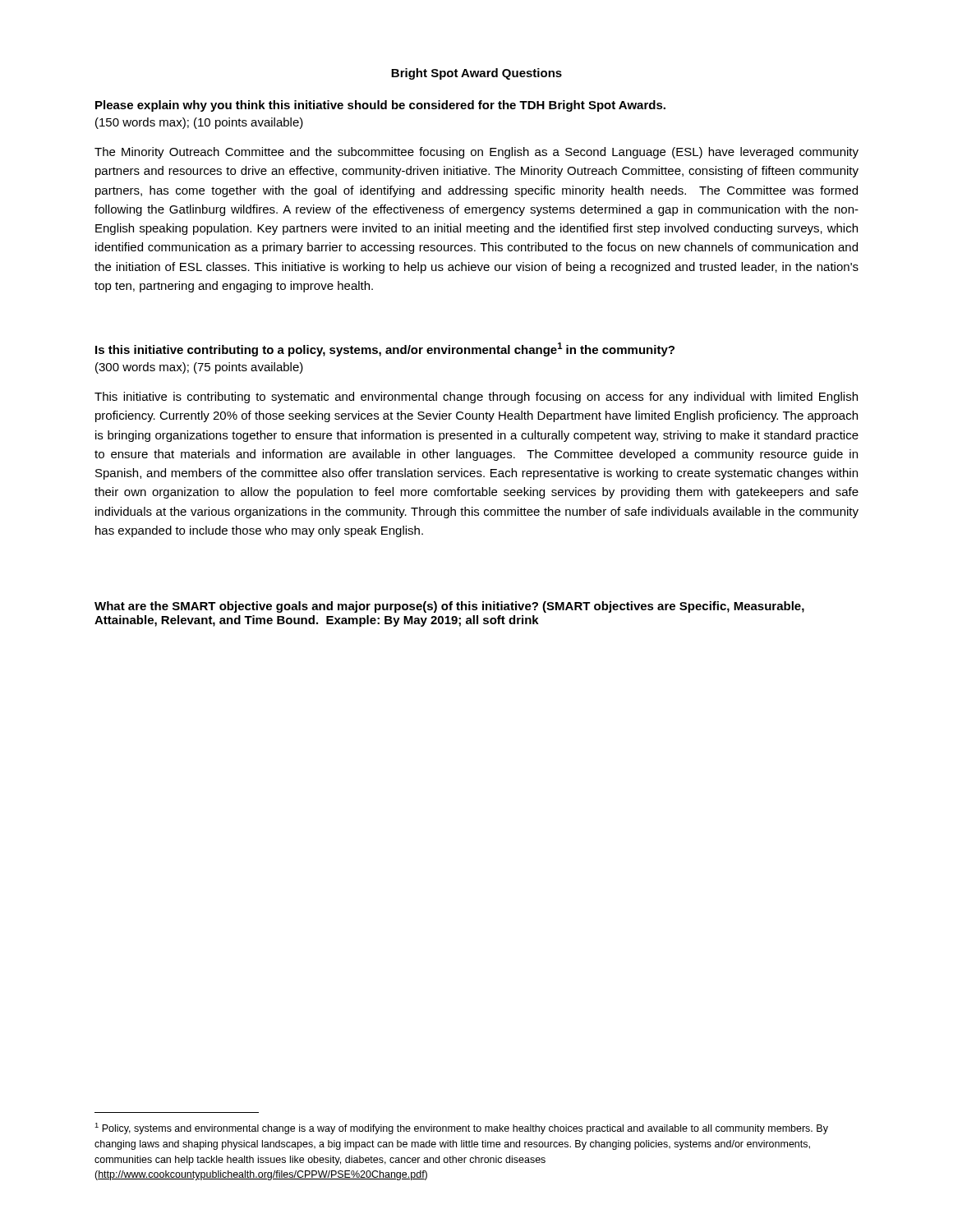Select the text block starting "What are the SMART"

point(450,613)
